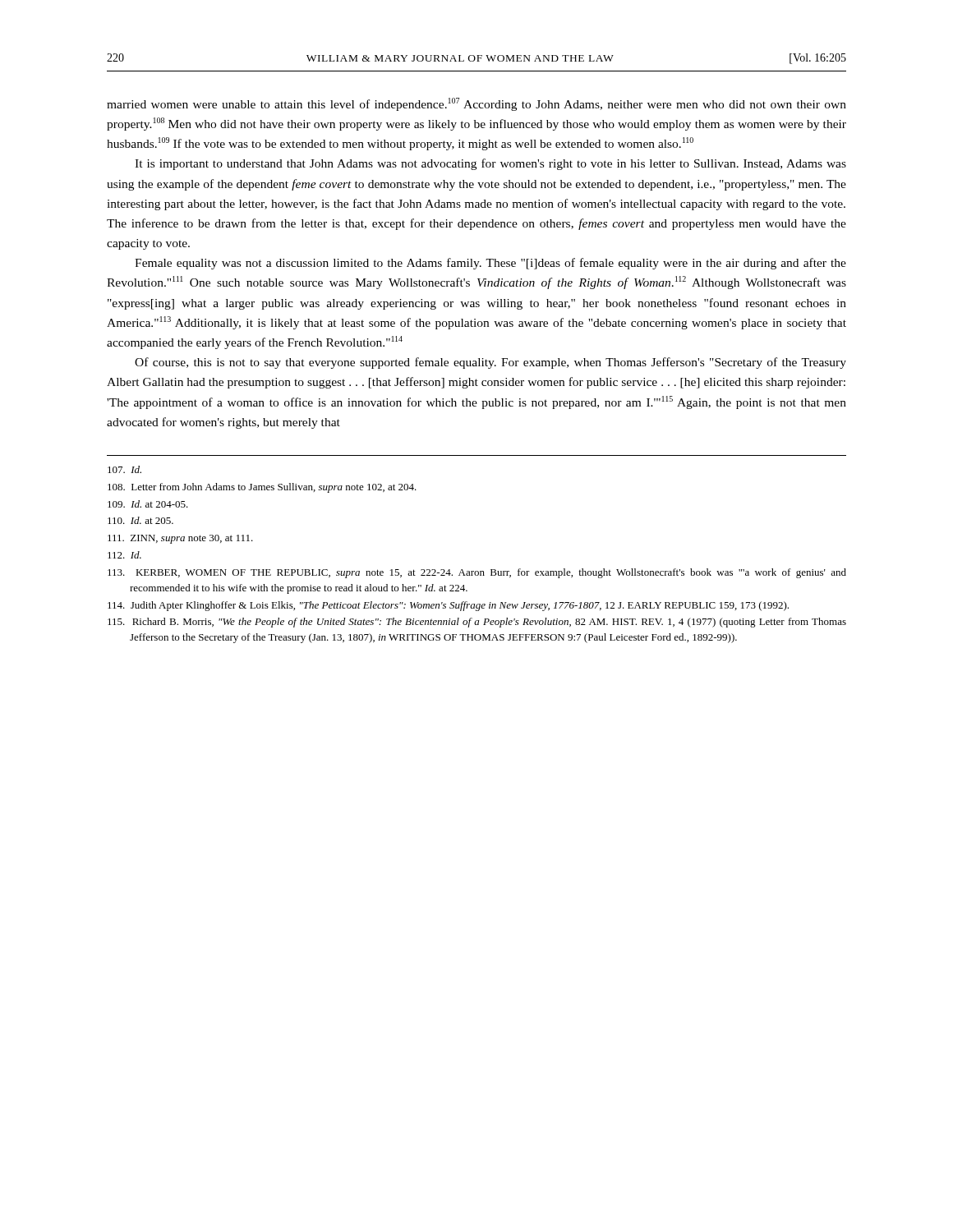Click on the region starting "Letter from John Adams to"
Screen dimensions: 1232x953
(x=262, y=486)
